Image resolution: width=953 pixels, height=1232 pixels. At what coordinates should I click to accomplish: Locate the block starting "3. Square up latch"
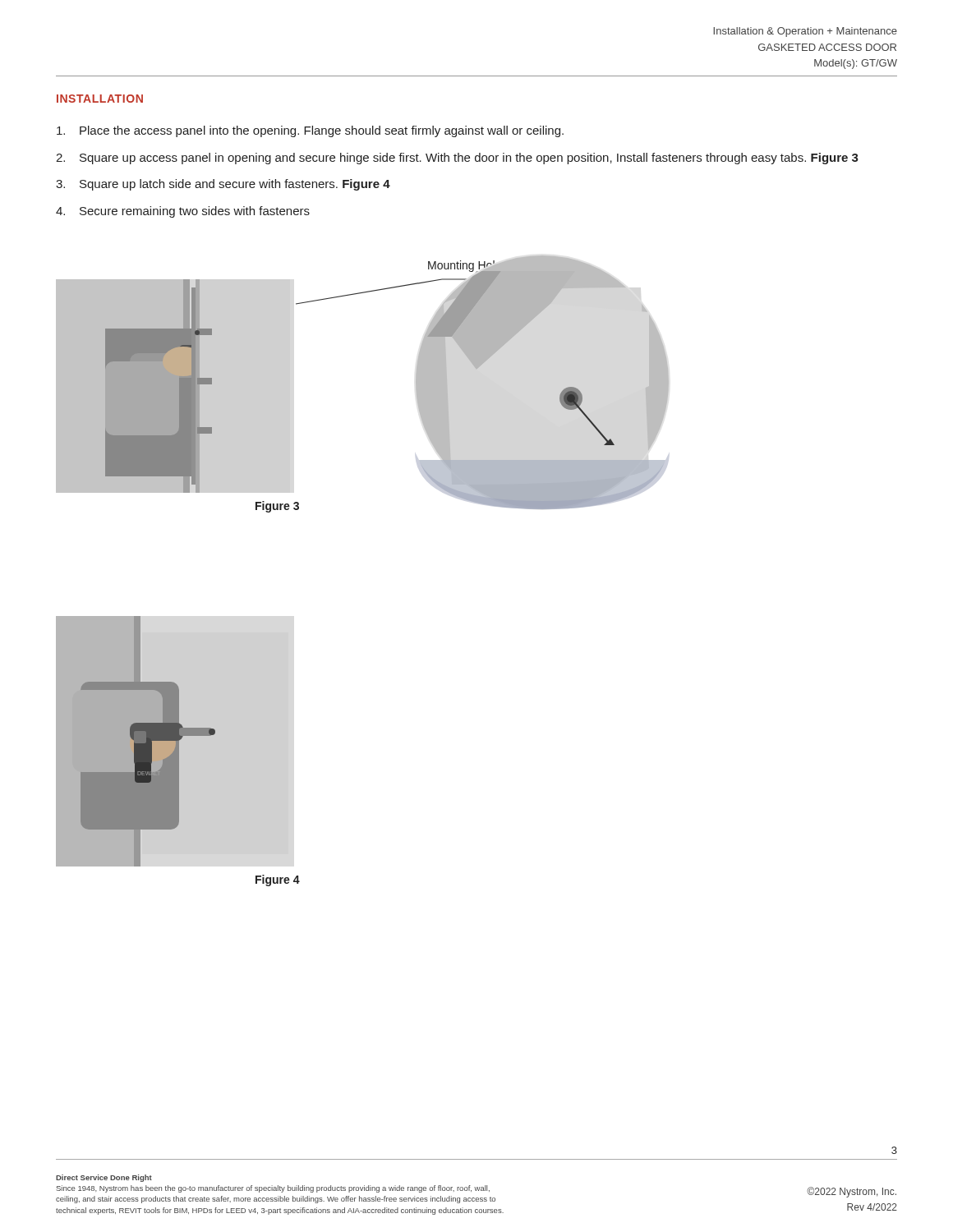tap(223, 185)
